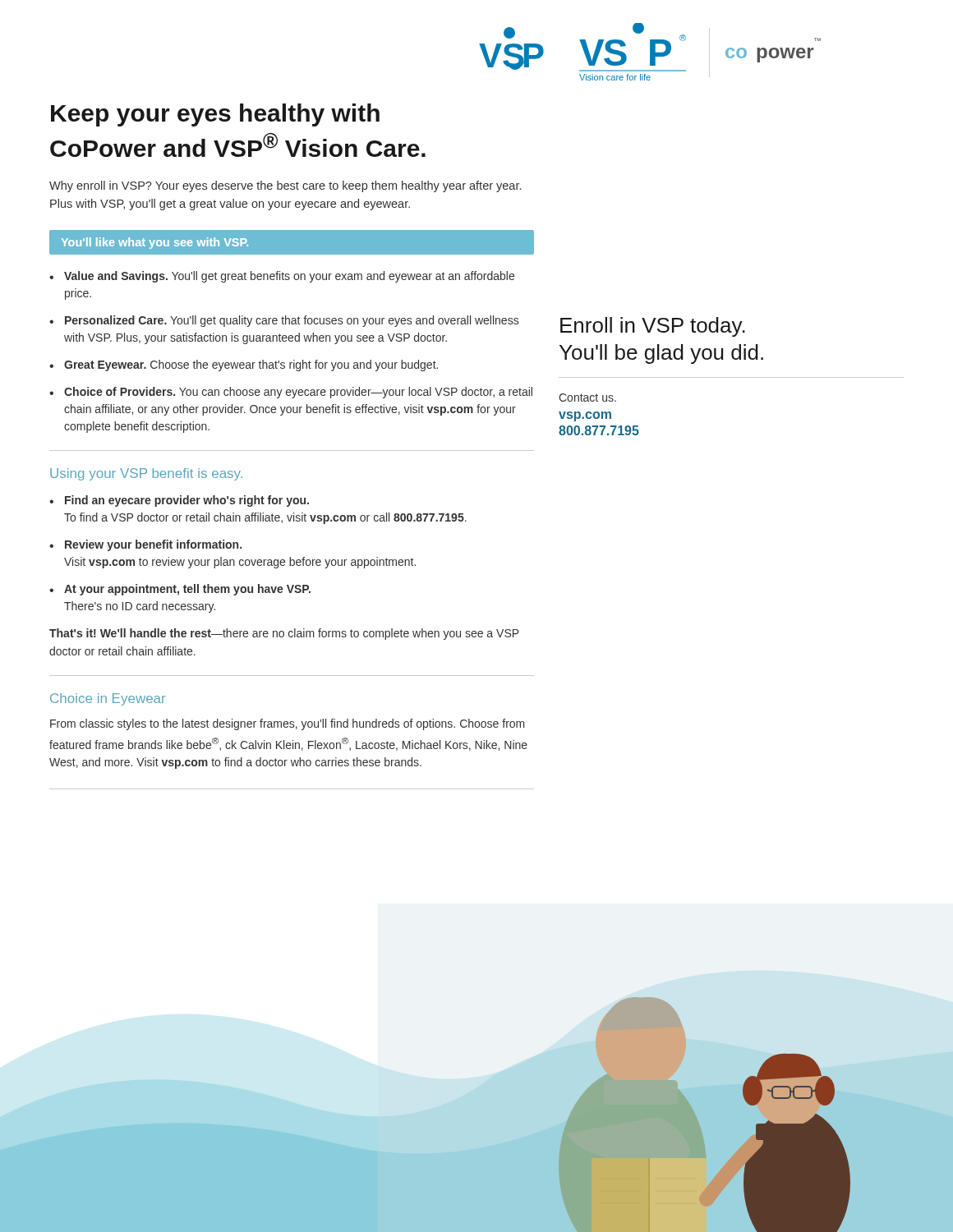Where is the passage that starts "Enroll in VSP"?
Image resolution: width=953 pixels, height=1232 pixels.
731,375
